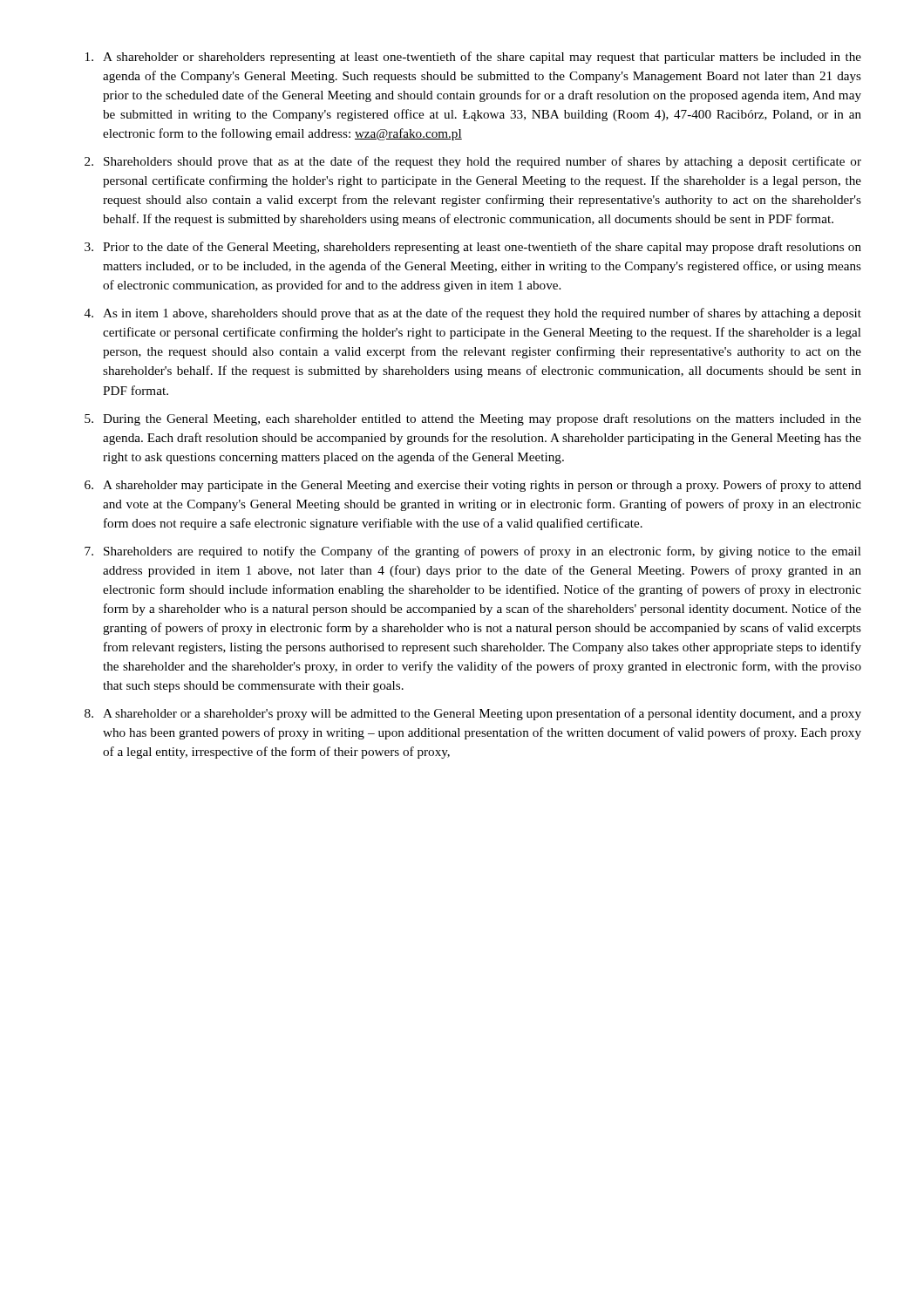924x1308 pixels.
Task: Select the text starting "3. Prior to the date of the General"
Action: 462,266
